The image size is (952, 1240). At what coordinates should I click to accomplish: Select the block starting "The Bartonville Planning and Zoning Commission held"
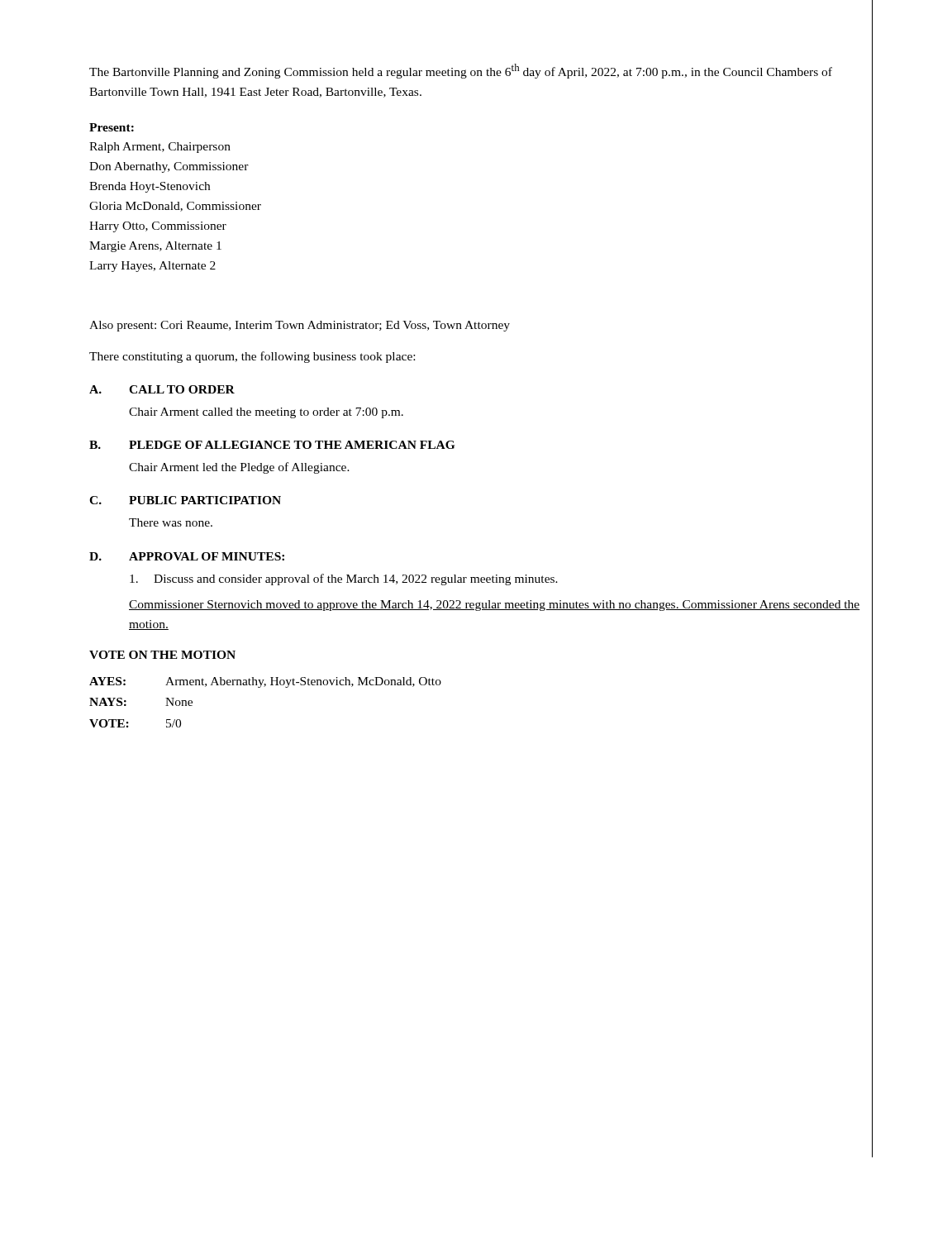461,80
